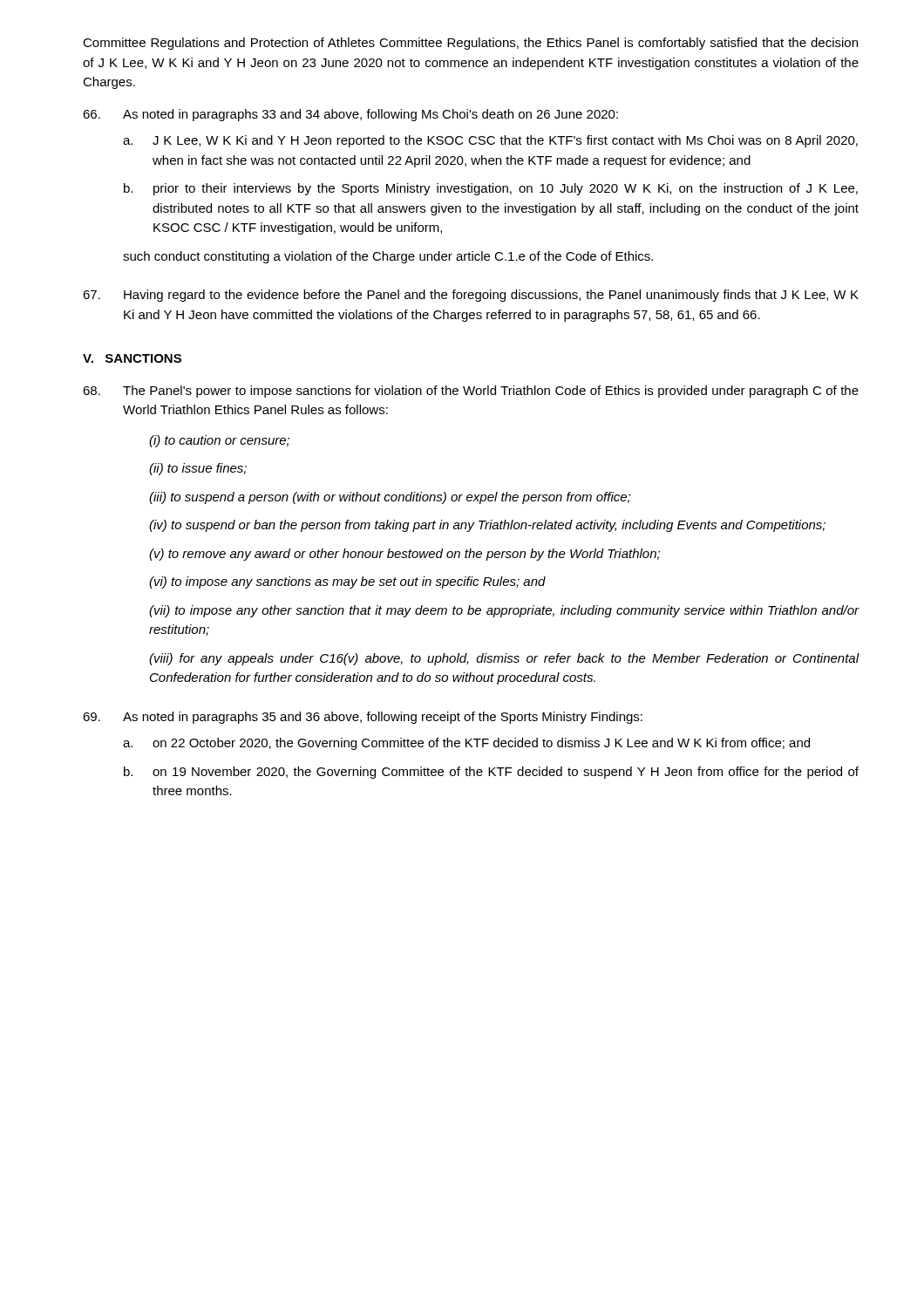Viewport: 924px width, 1308px height.
Task: Click on the list item containing "(v) to remove any award or"
Action: tap(405, 553)
